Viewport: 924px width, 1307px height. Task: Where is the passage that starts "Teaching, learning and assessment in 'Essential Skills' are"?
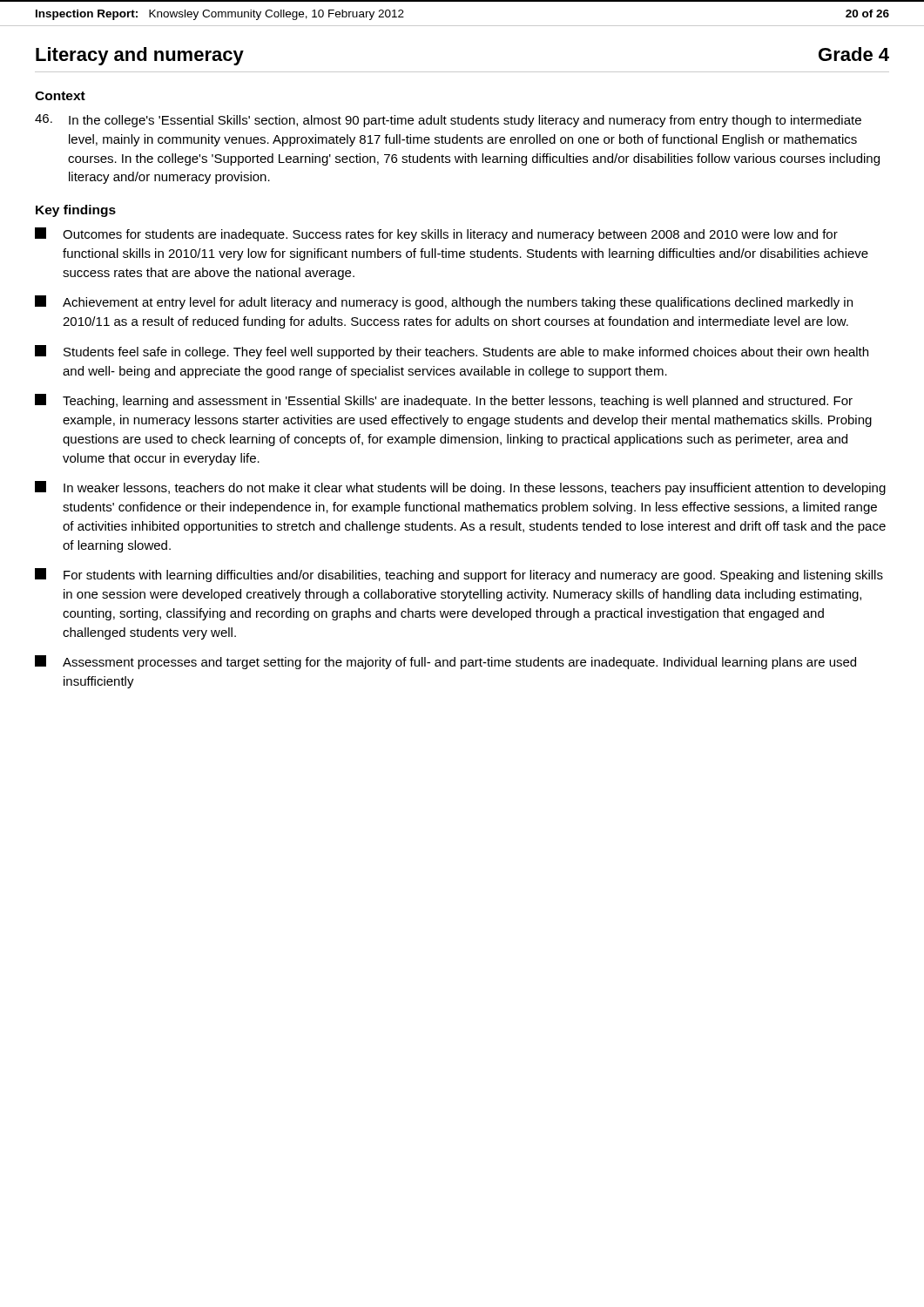pyautogui.click(x=462, y=429)
